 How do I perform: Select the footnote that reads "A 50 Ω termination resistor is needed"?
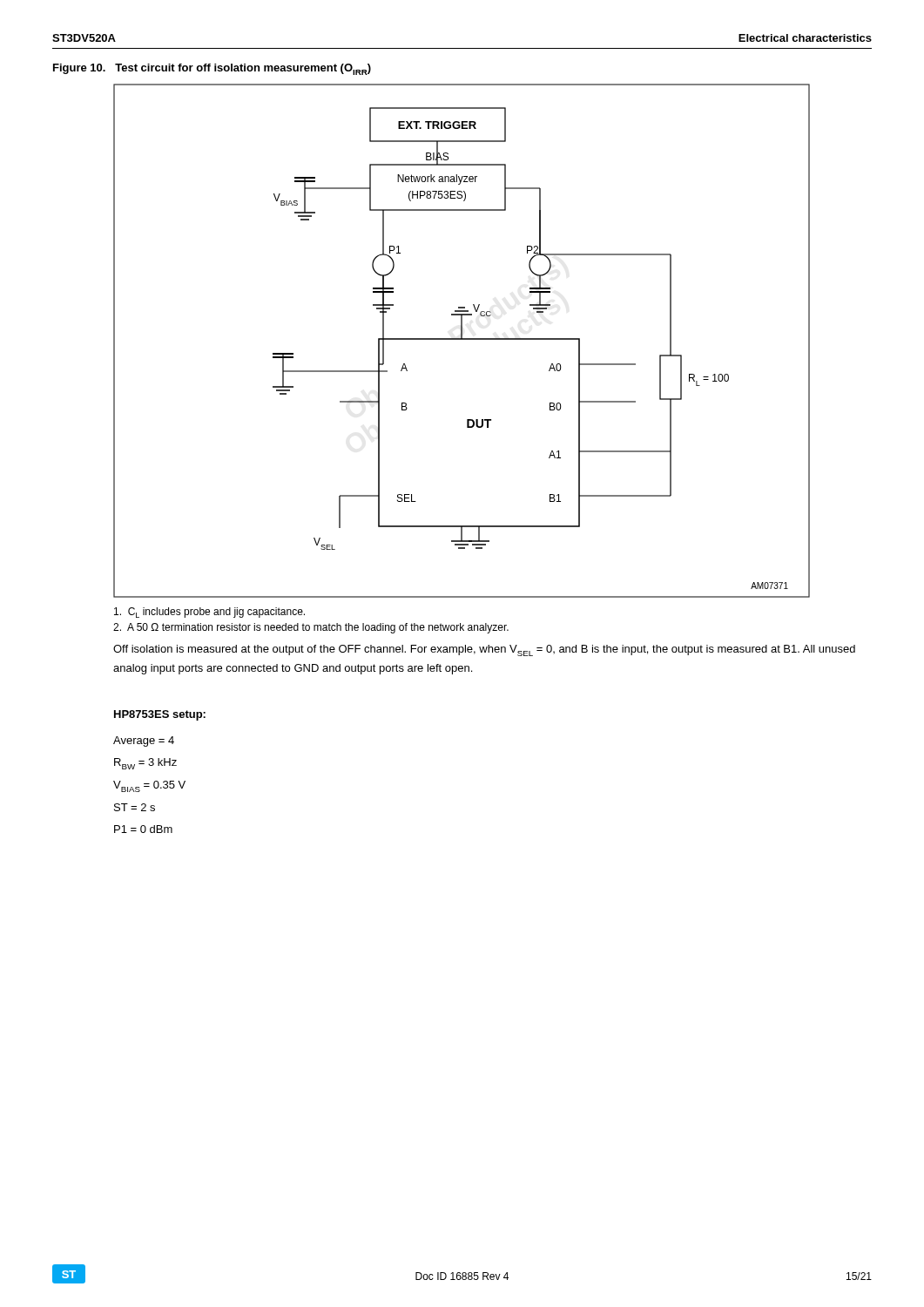pos(311,627)
